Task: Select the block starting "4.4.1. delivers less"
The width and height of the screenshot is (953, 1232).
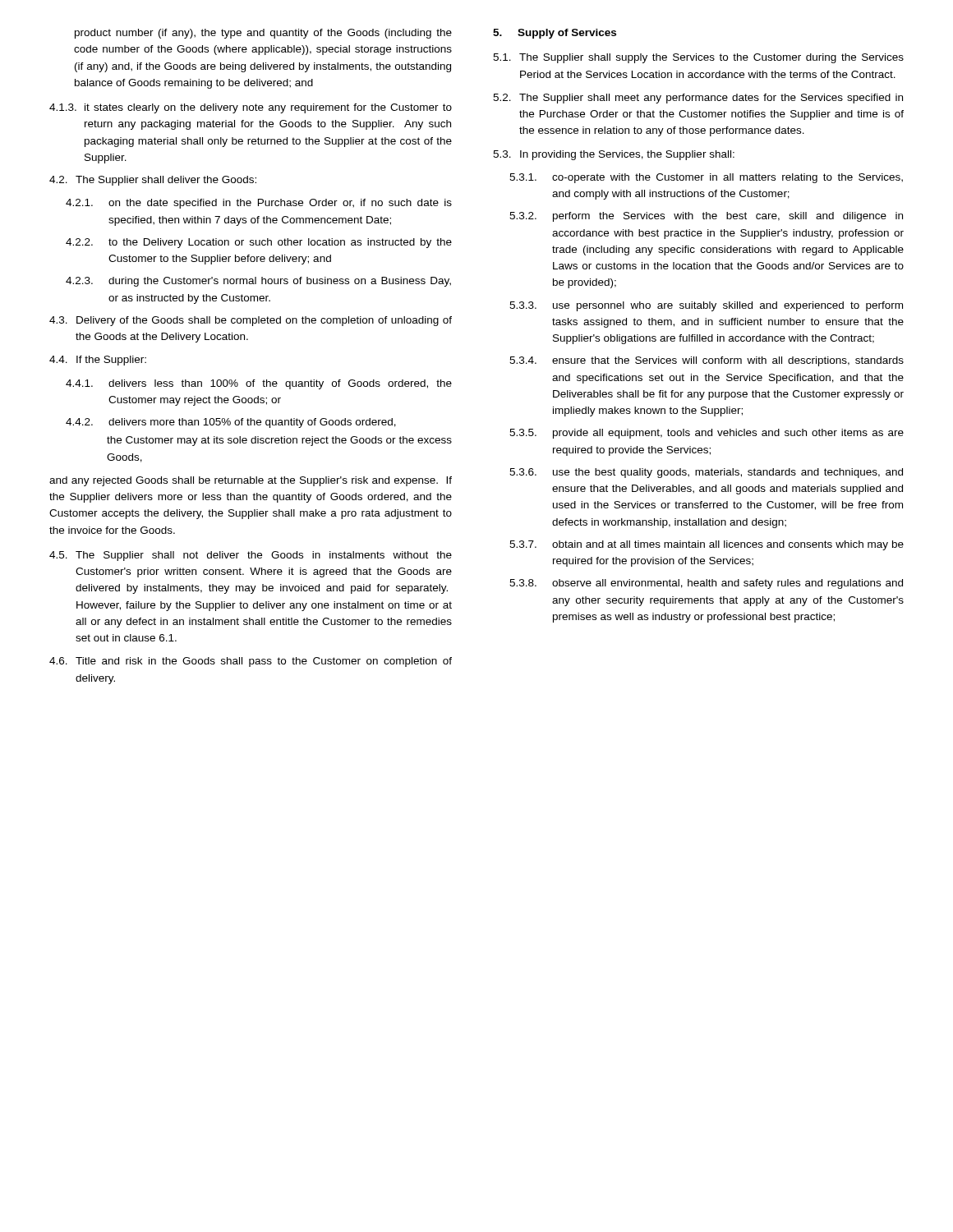Action: [259, 392]
